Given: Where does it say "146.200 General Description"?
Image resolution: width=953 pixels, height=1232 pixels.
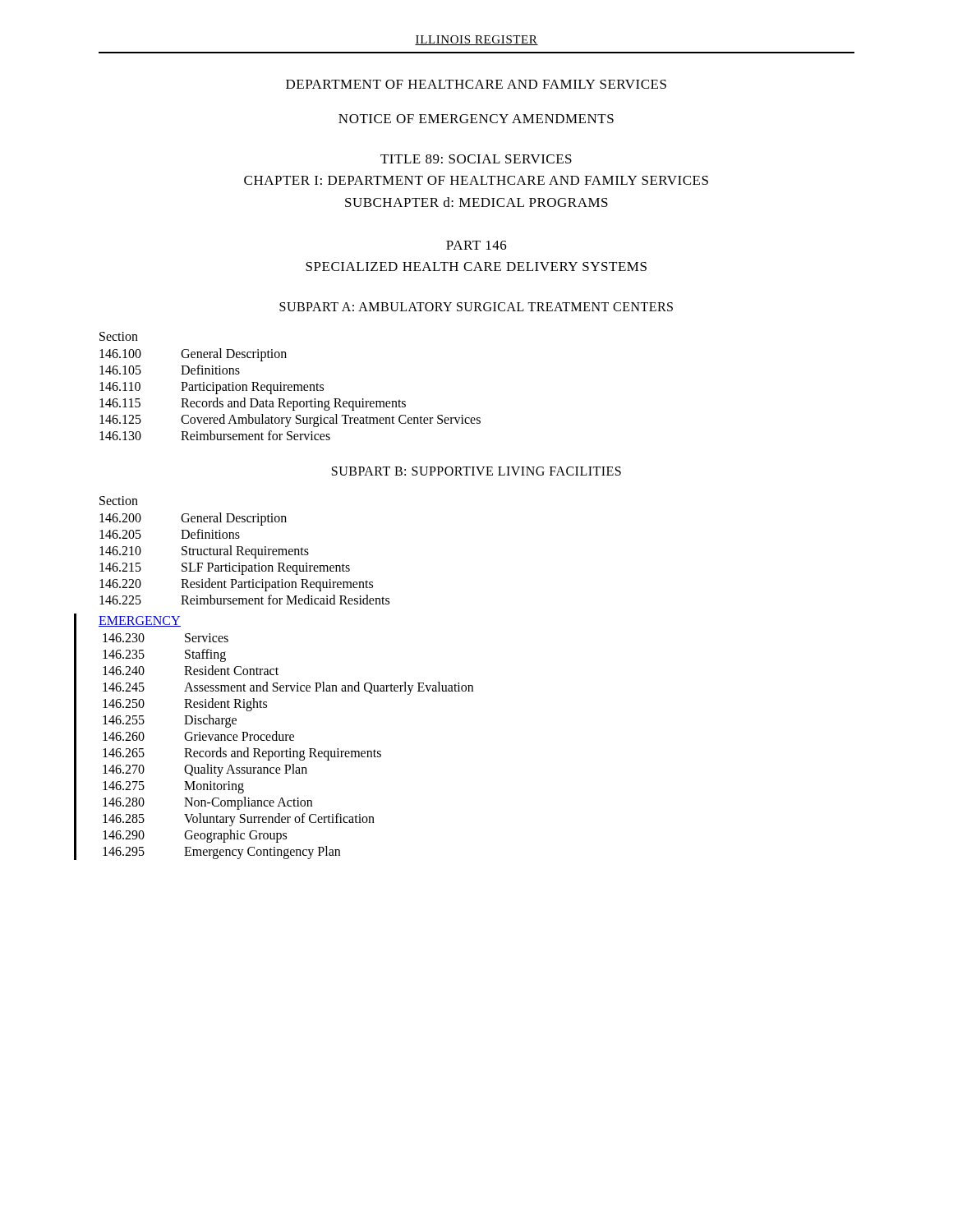Looking at the screenshot, I should pyautogui.click(x=193, y=519).
